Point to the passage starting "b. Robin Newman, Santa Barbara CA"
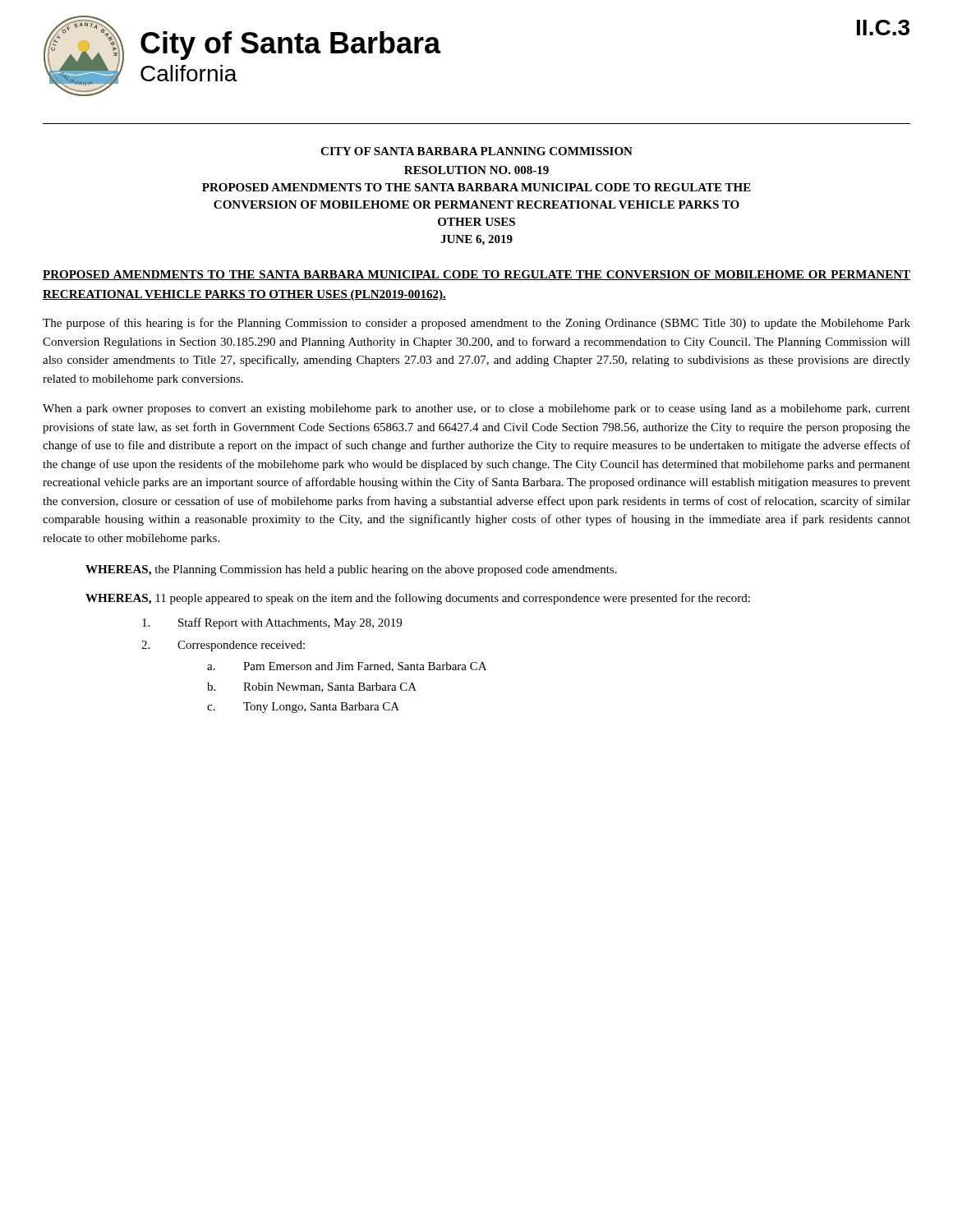This screenshot has width=953, height=1232. 312,686
